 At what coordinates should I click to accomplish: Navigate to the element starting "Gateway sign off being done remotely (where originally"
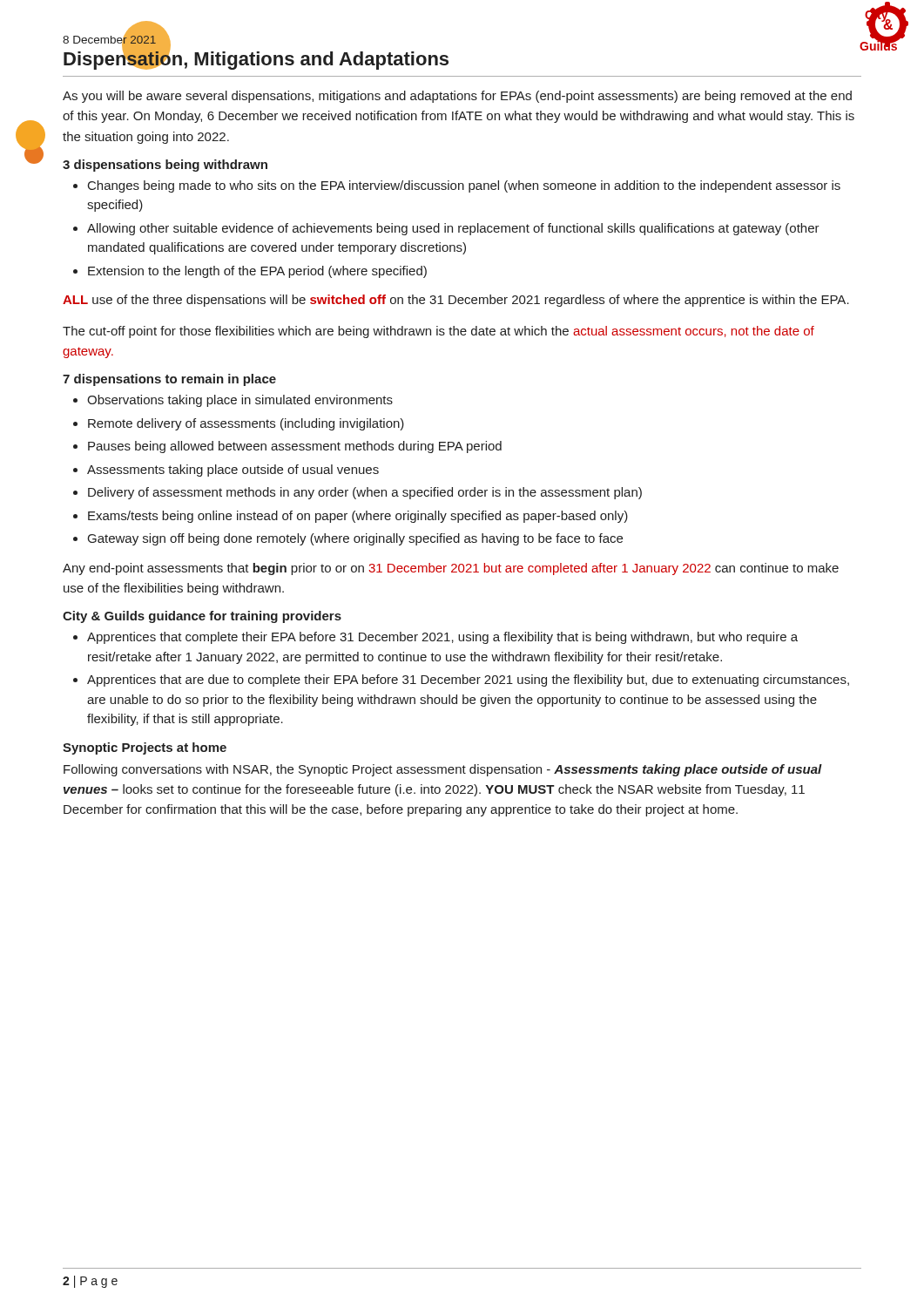(355, 538)
